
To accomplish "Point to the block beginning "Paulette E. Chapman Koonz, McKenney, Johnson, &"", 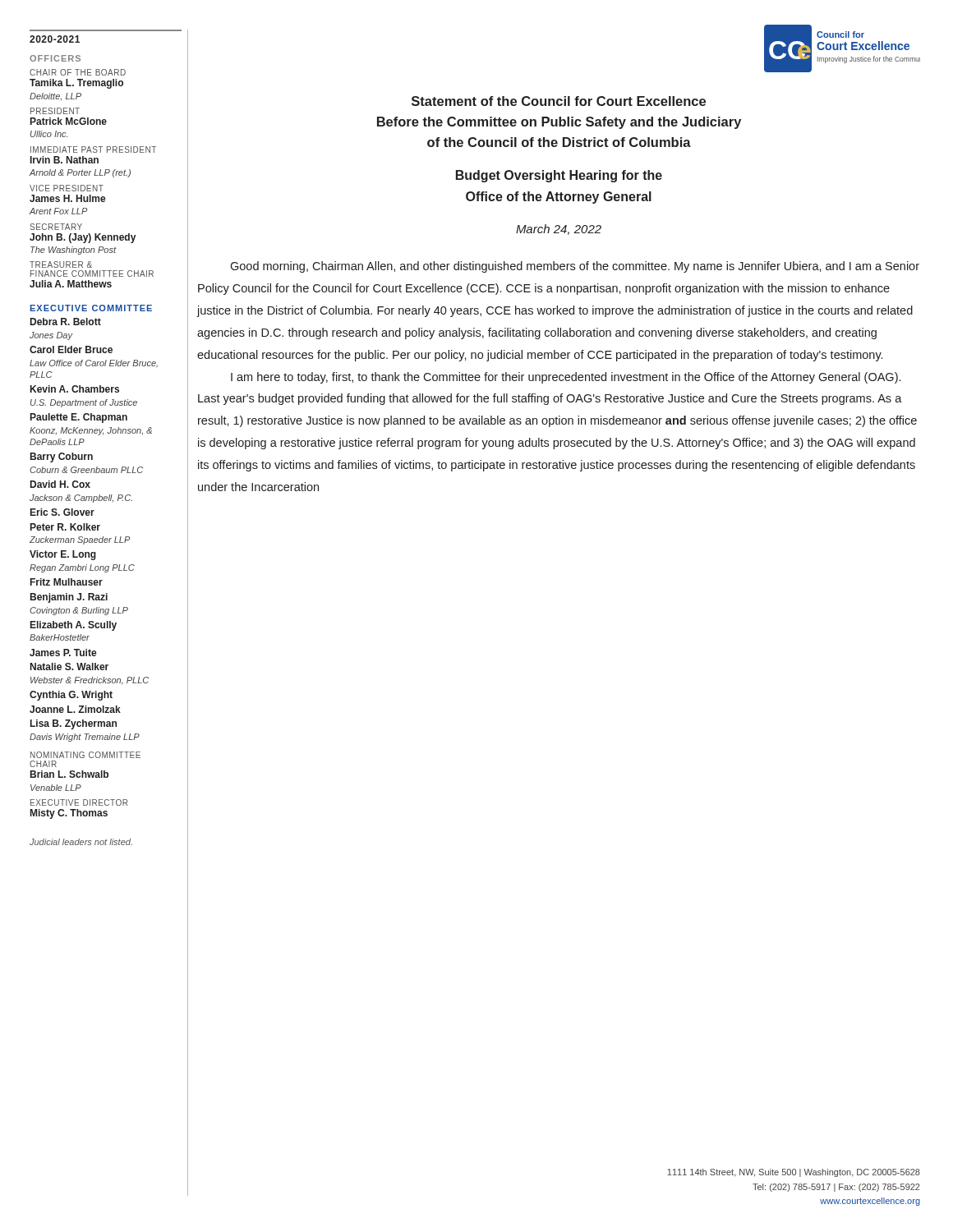I will (106, 430).
